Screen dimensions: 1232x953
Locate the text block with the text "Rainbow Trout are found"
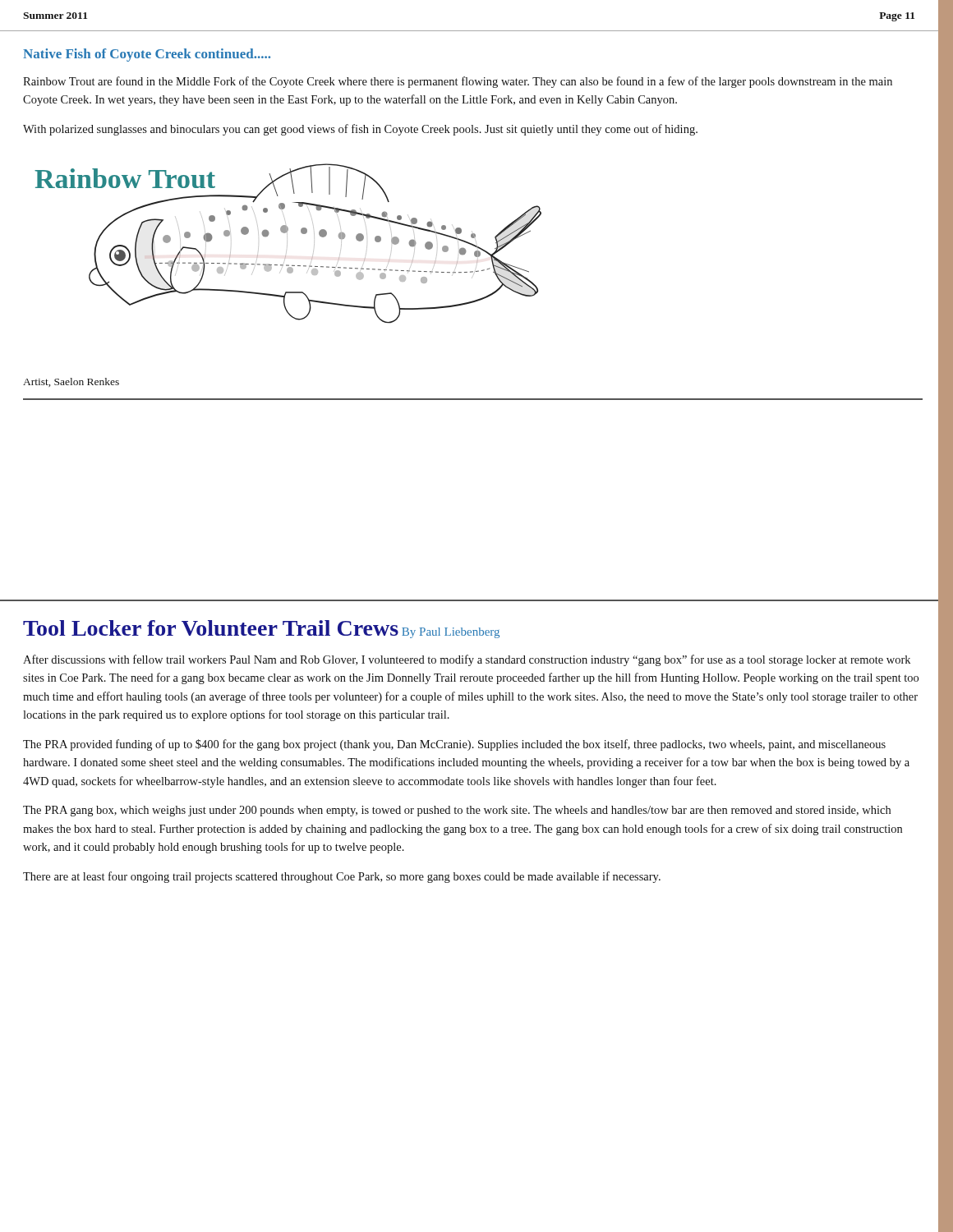point(458,91)
